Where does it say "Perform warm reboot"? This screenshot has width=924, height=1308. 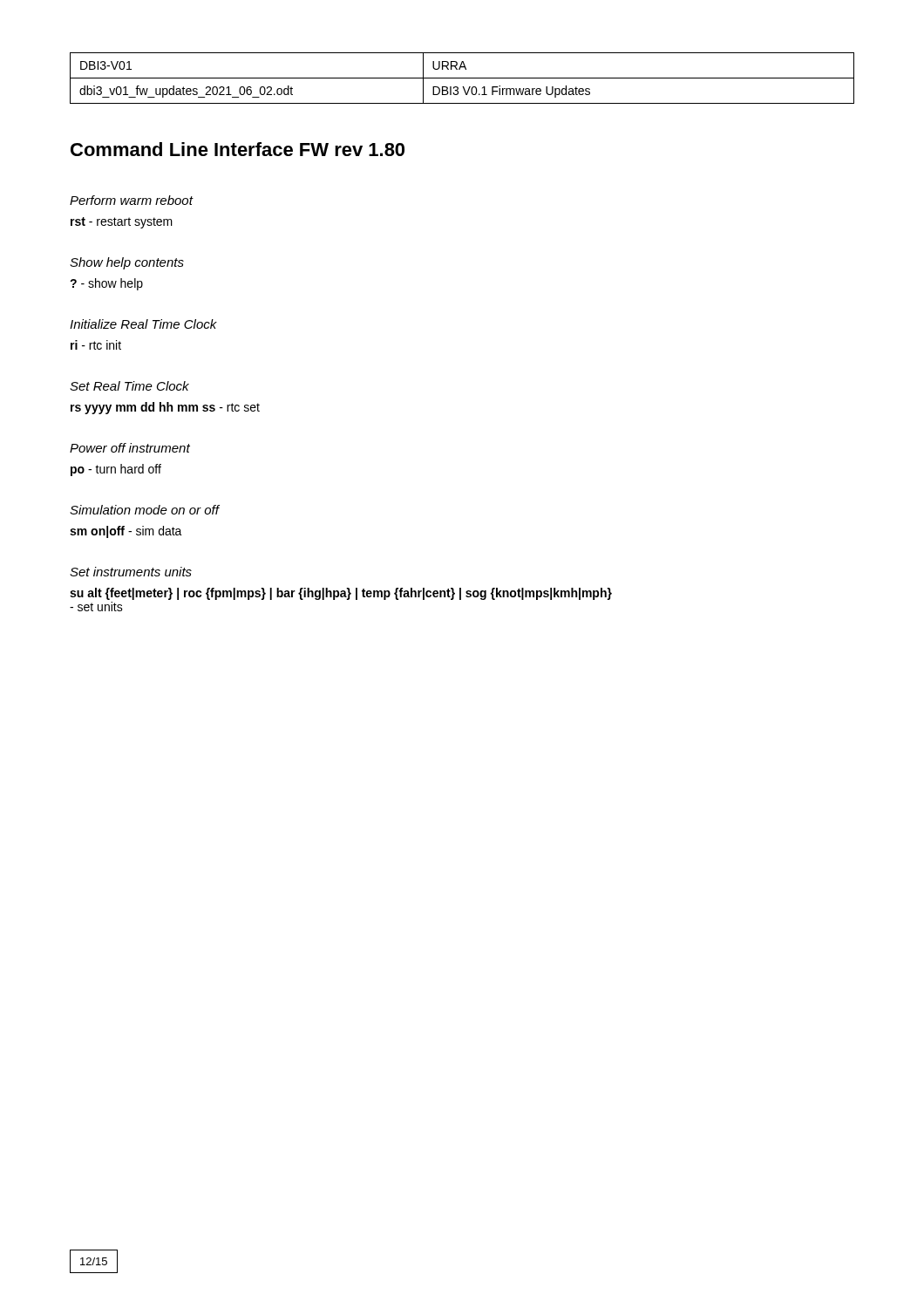(131, 200)
